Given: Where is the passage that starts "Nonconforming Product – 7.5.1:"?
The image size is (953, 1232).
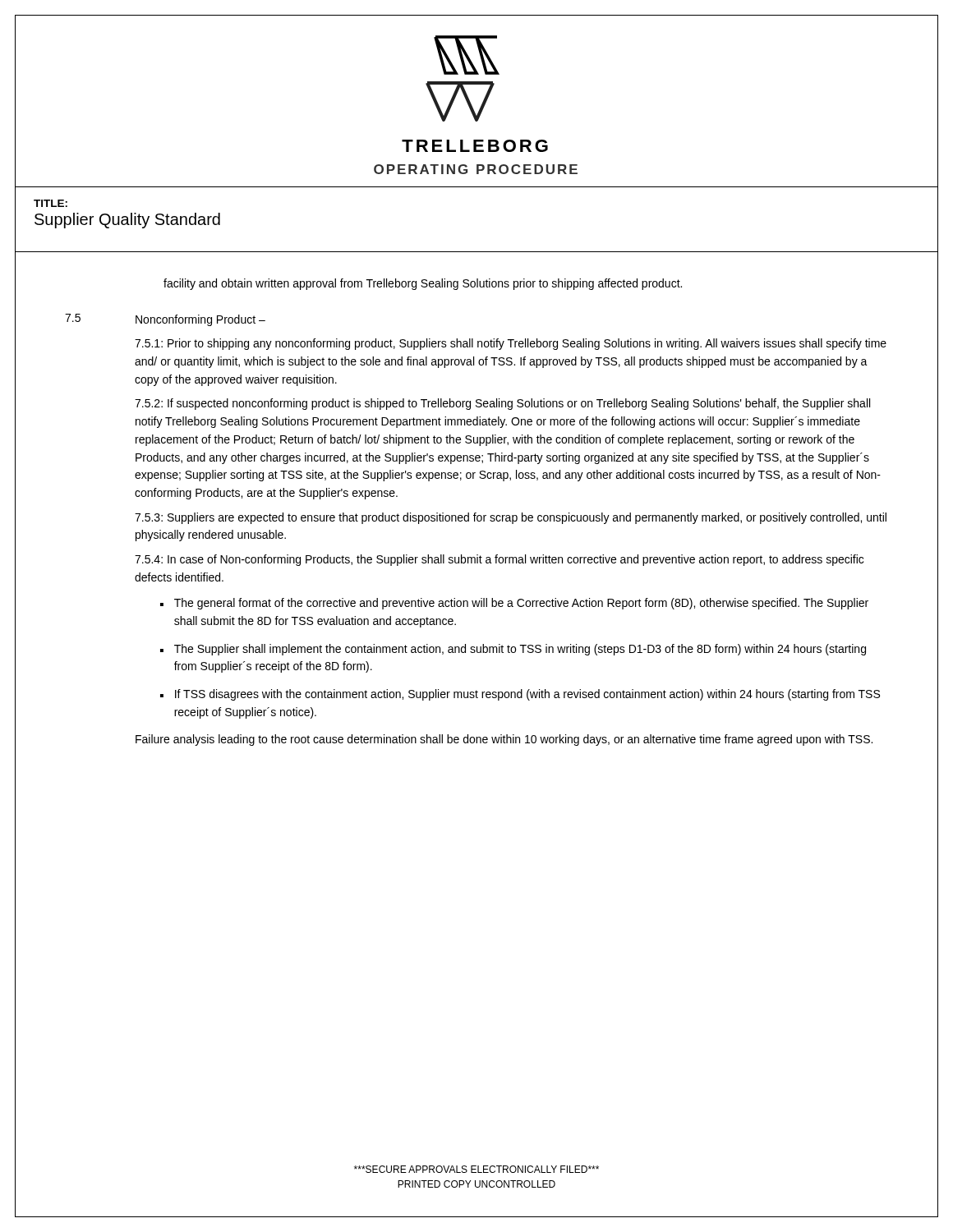Looking at the screenshot, I should point(511,530).
